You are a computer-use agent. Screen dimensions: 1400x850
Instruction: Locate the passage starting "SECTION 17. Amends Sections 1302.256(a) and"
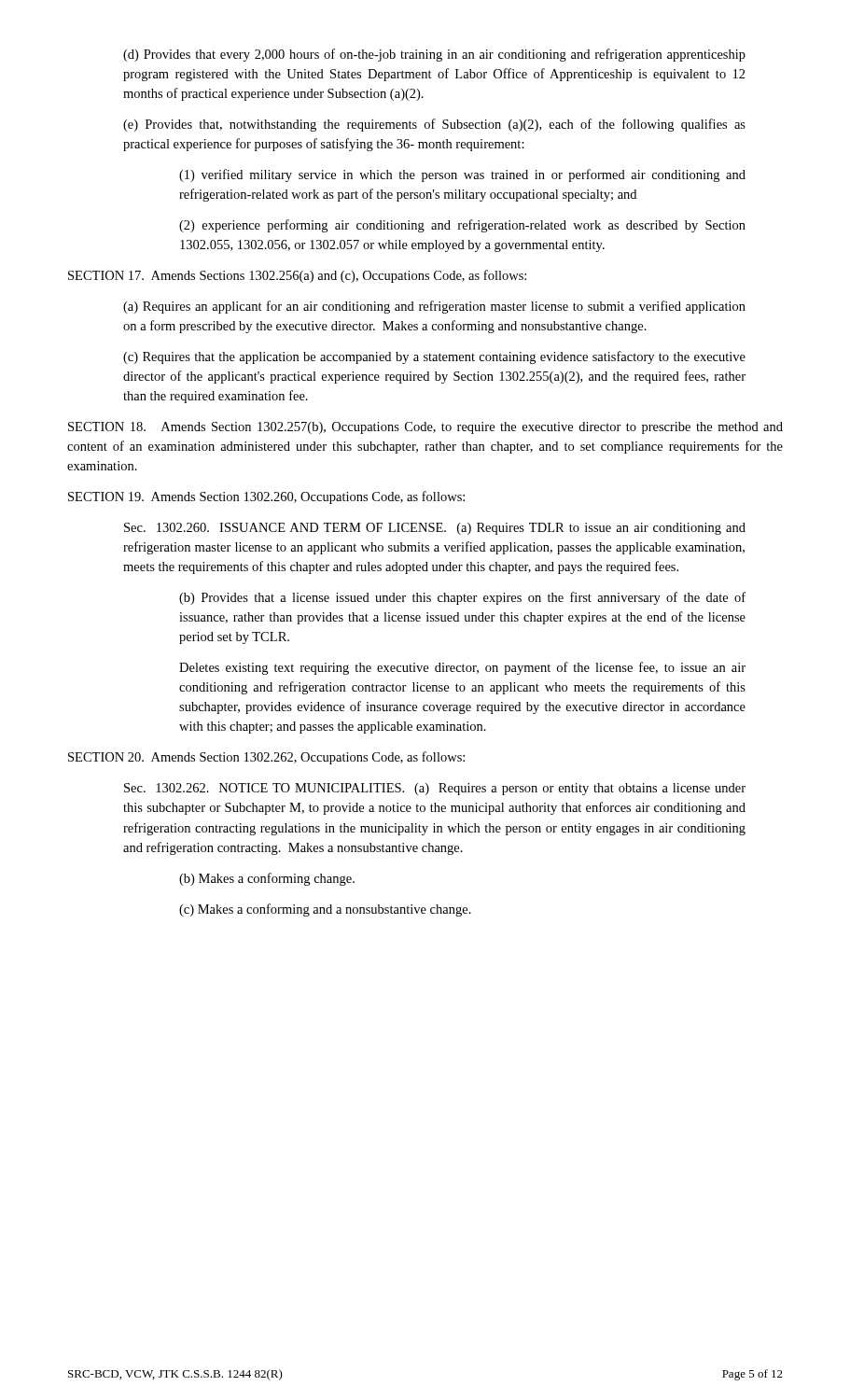[x=297, y=275]
